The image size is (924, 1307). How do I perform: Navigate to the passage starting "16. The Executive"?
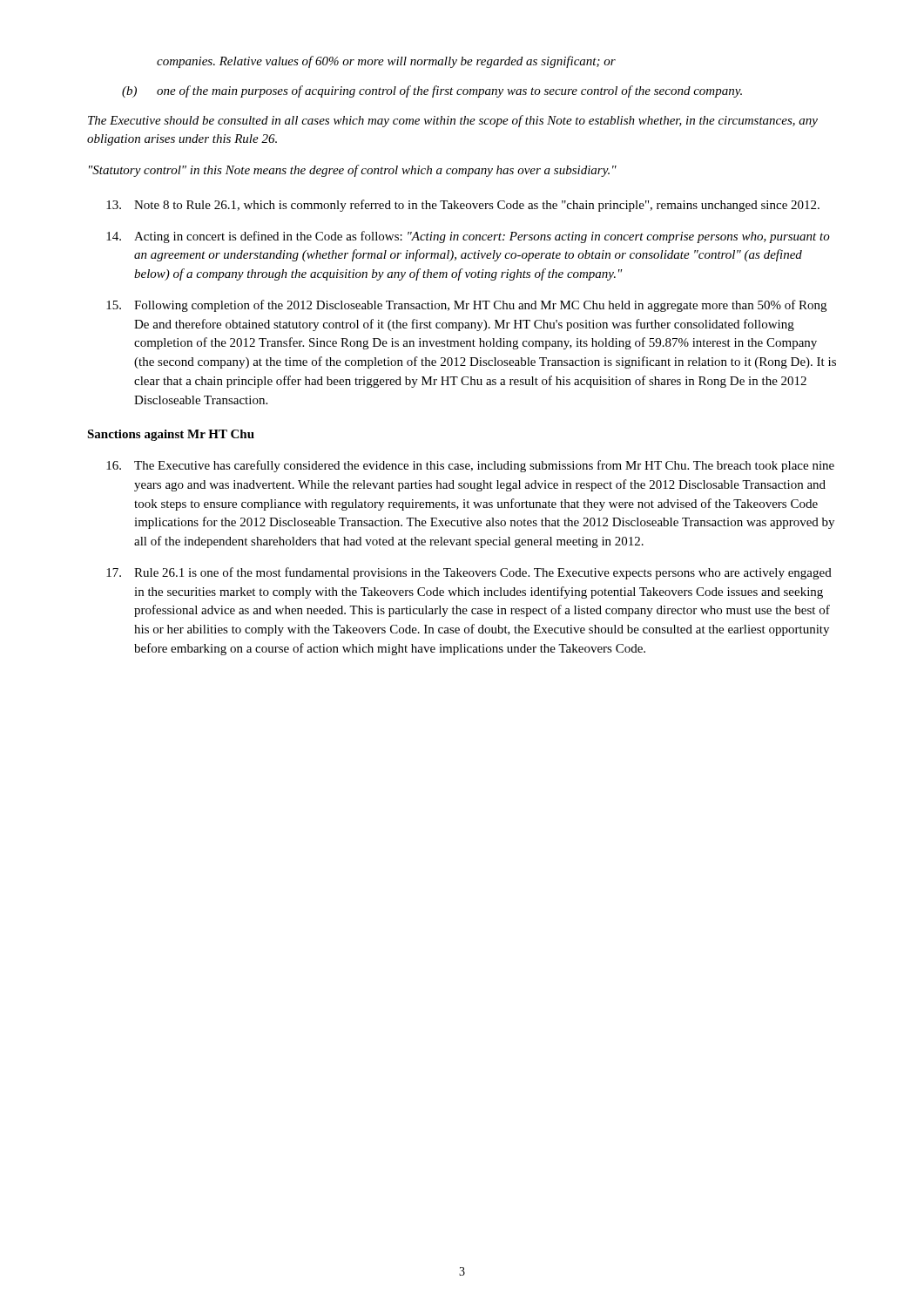pos(462,504)
